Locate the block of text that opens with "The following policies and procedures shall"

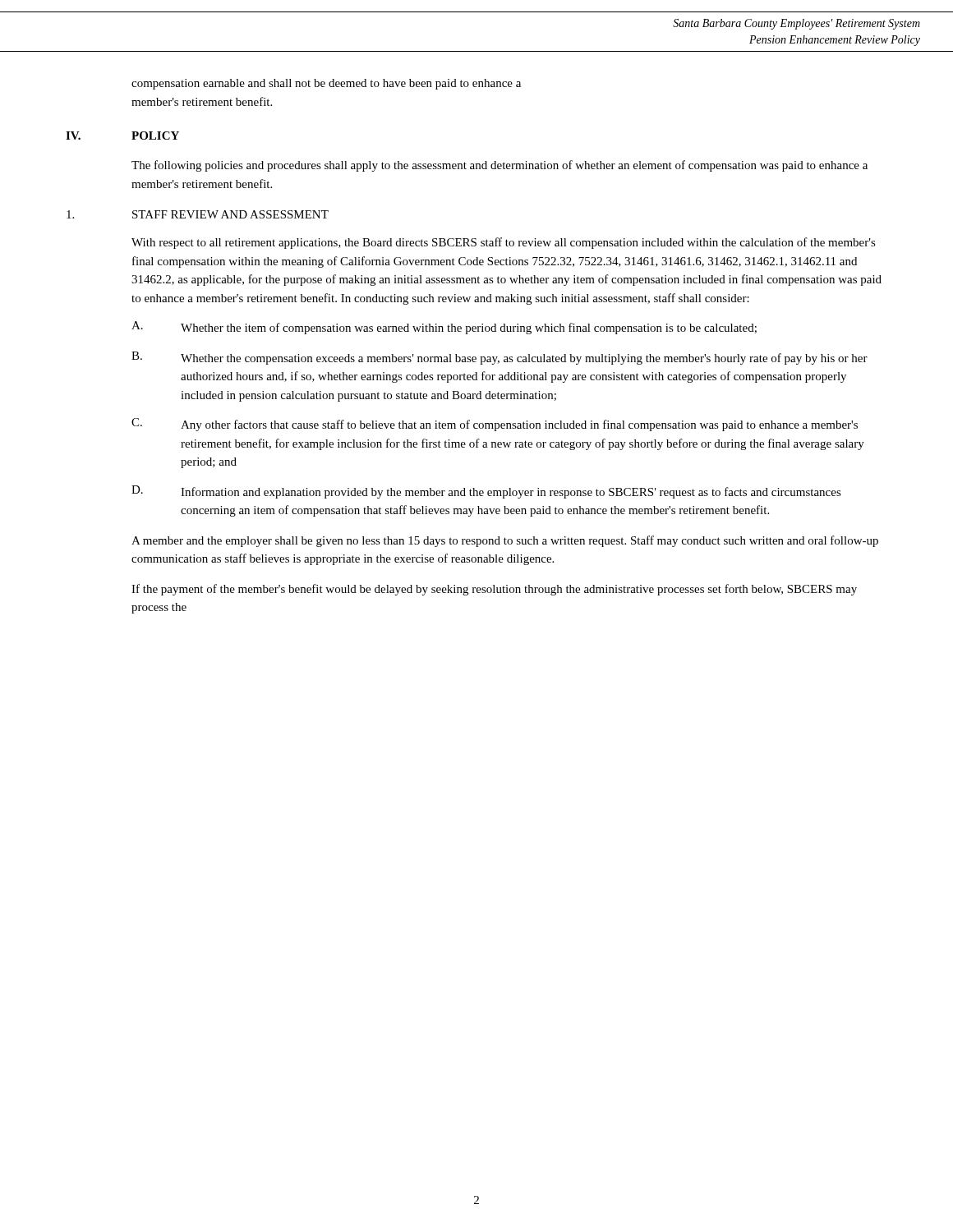click(500, 174)
